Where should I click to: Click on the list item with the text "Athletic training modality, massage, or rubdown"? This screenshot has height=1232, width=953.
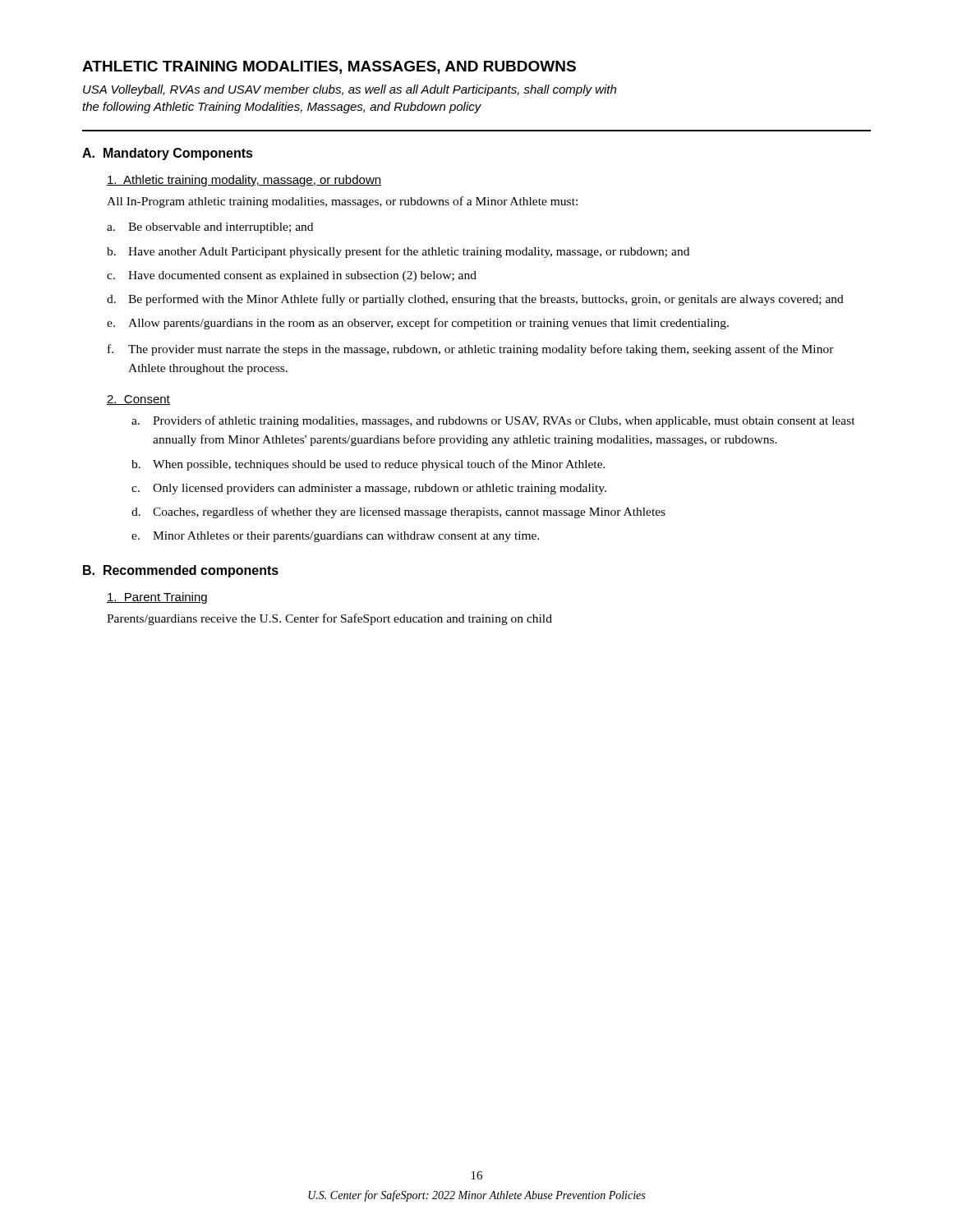(244, 179)
